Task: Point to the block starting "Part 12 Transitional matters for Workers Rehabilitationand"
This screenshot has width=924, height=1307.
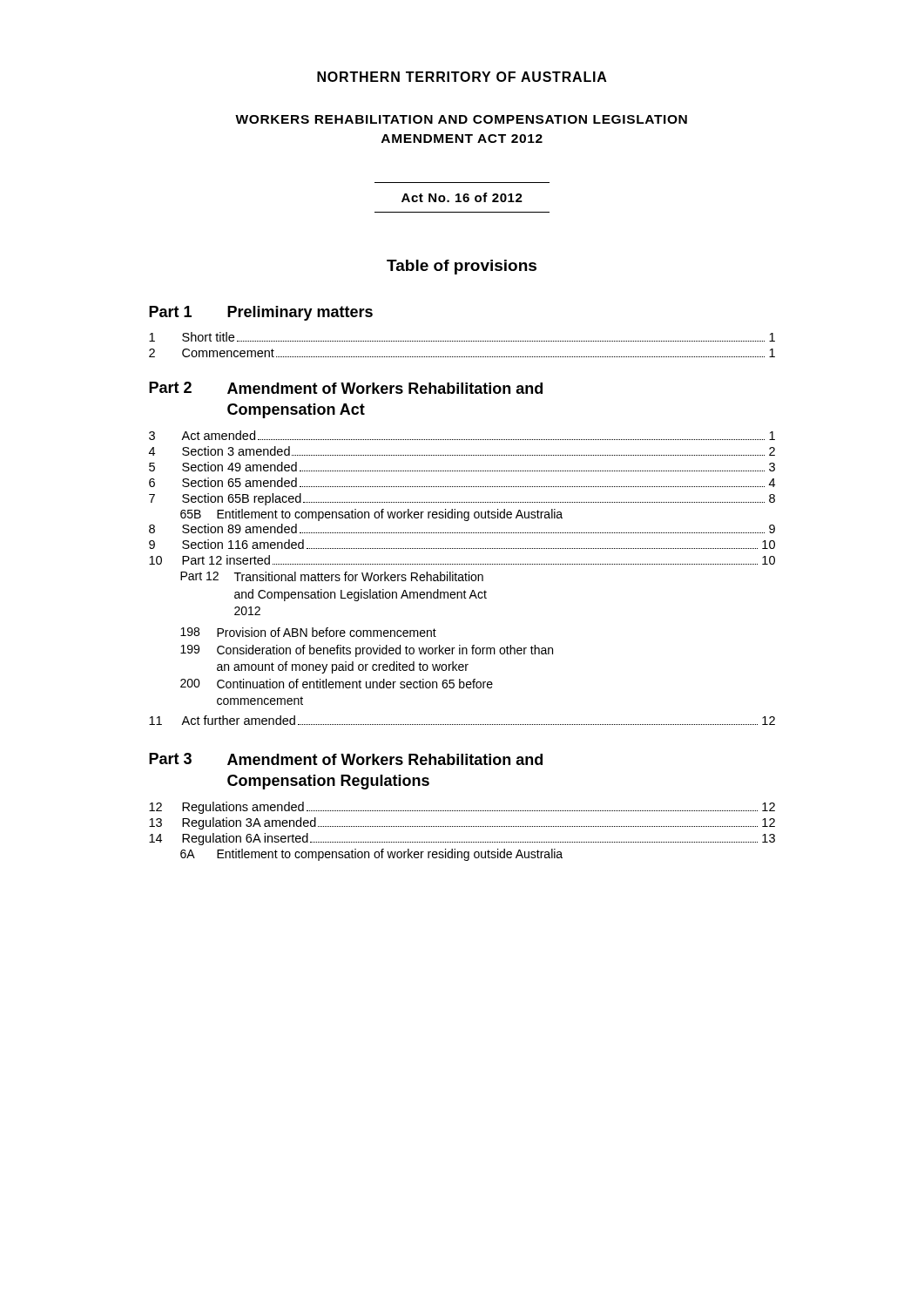Action: (333, 595)
